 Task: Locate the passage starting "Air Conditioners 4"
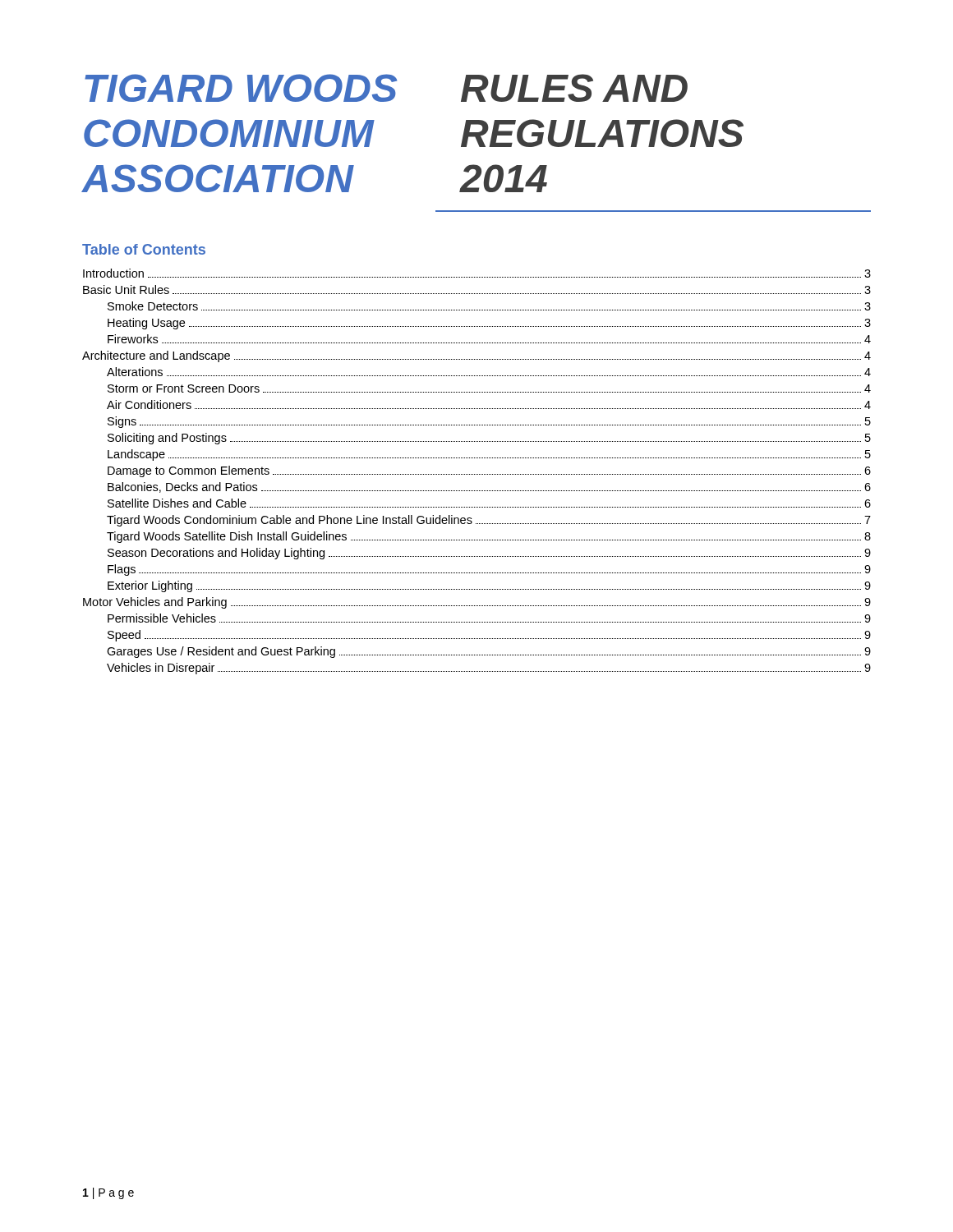(x=489, y=405)
